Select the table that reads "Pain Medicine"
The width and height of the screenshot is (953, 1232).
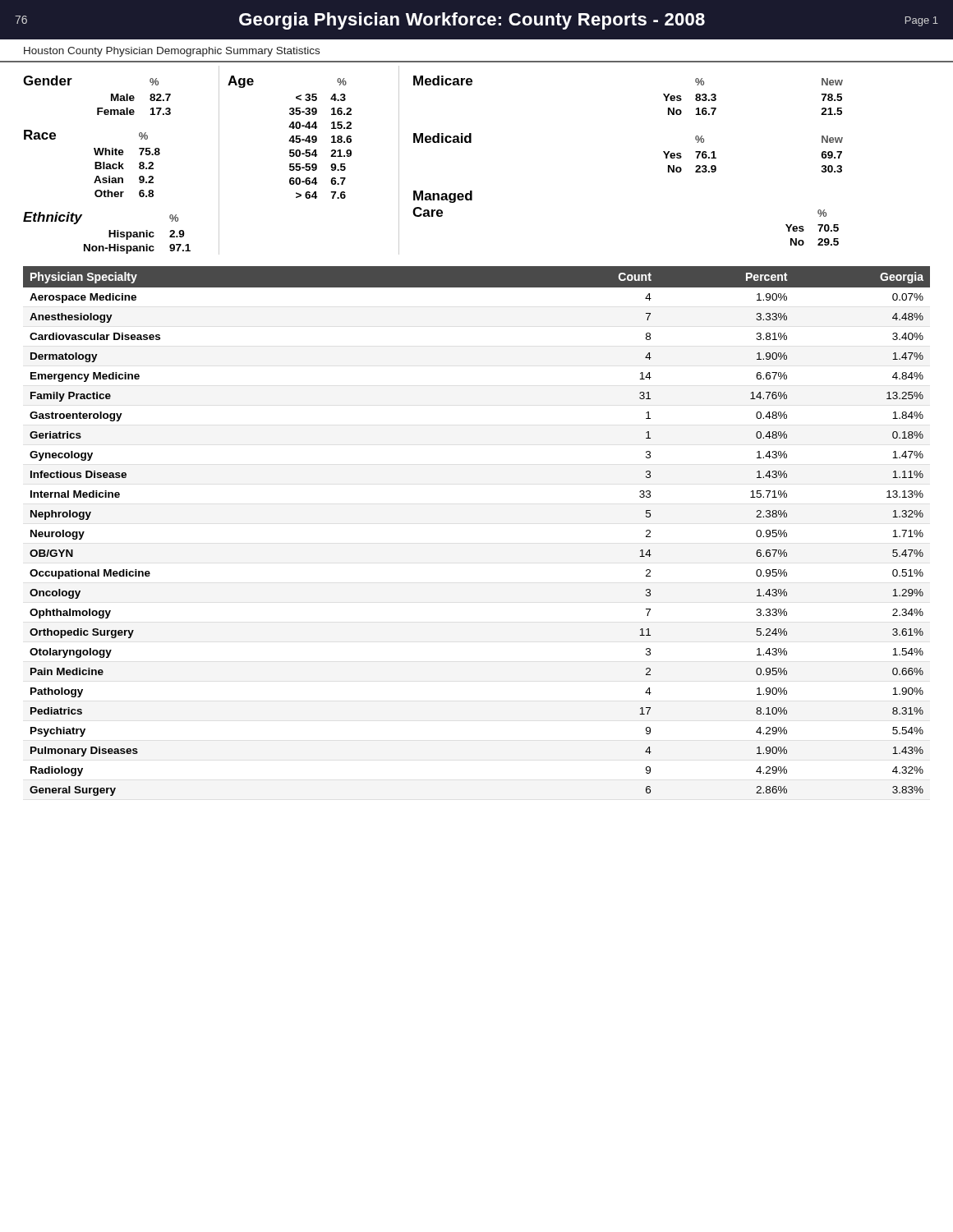[476, 533]
